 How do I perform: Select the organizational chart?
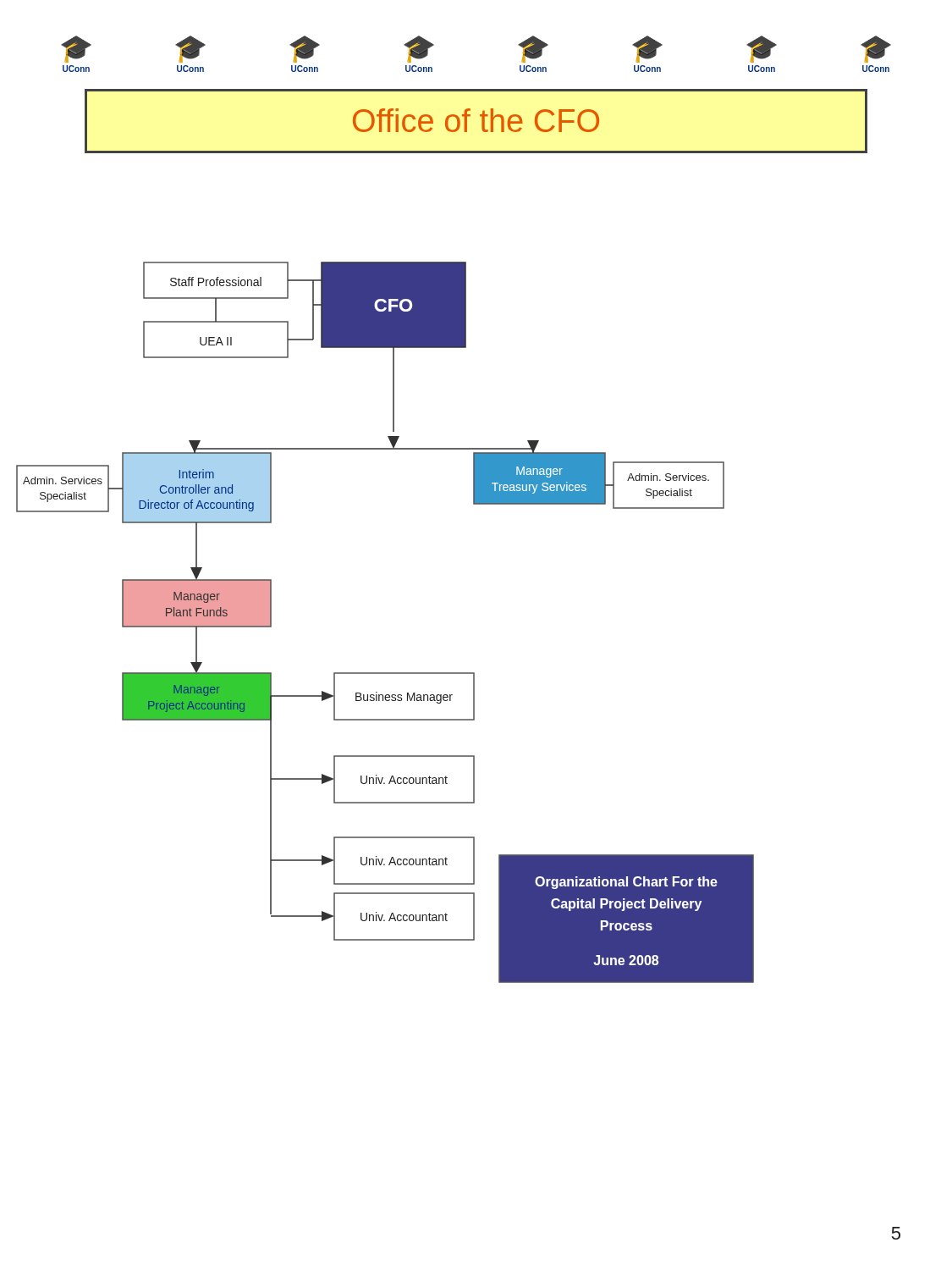pos(476,698)
